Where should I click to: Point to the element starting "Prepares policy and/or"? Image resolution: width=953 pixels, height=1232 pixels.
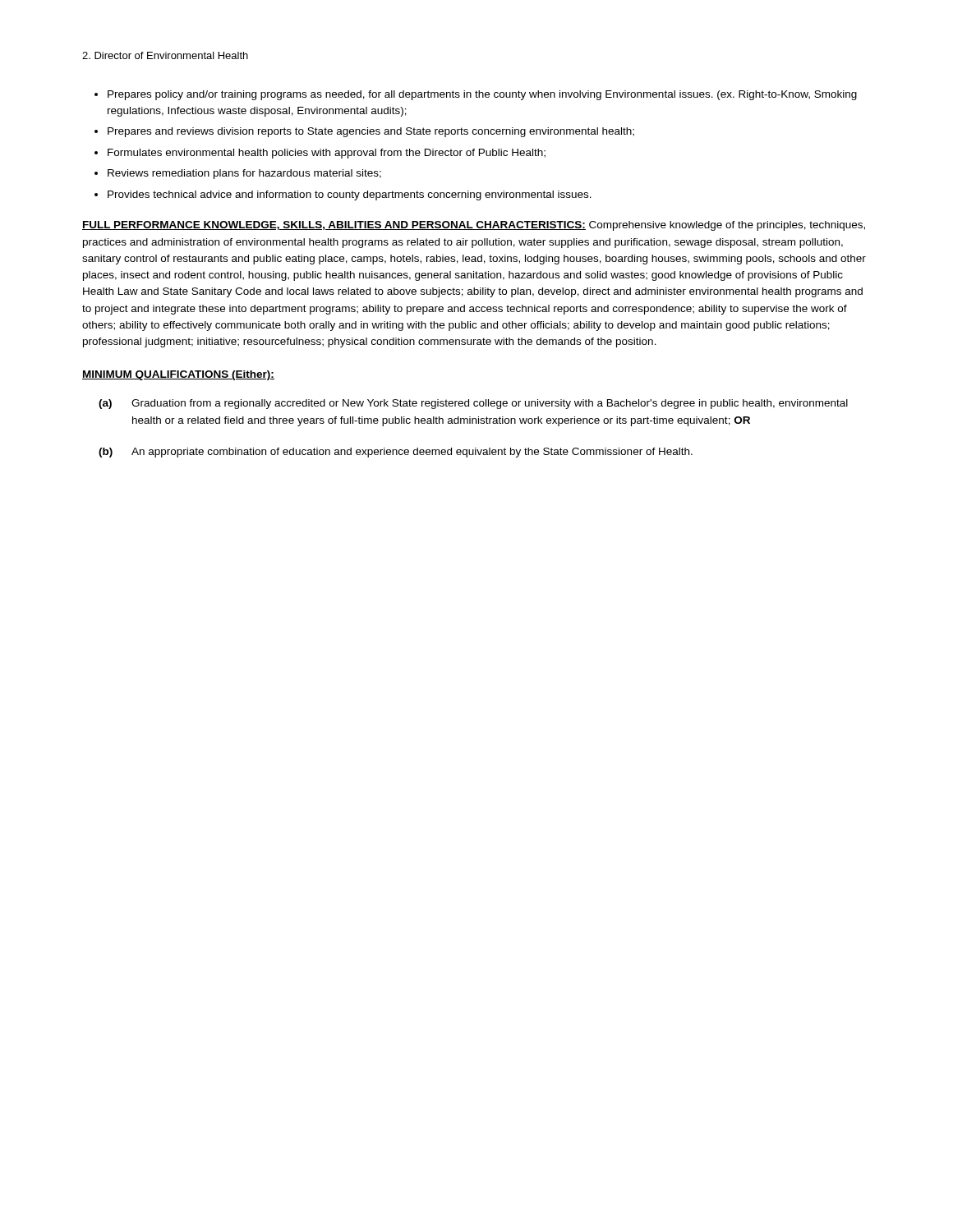tap(476, 144)
